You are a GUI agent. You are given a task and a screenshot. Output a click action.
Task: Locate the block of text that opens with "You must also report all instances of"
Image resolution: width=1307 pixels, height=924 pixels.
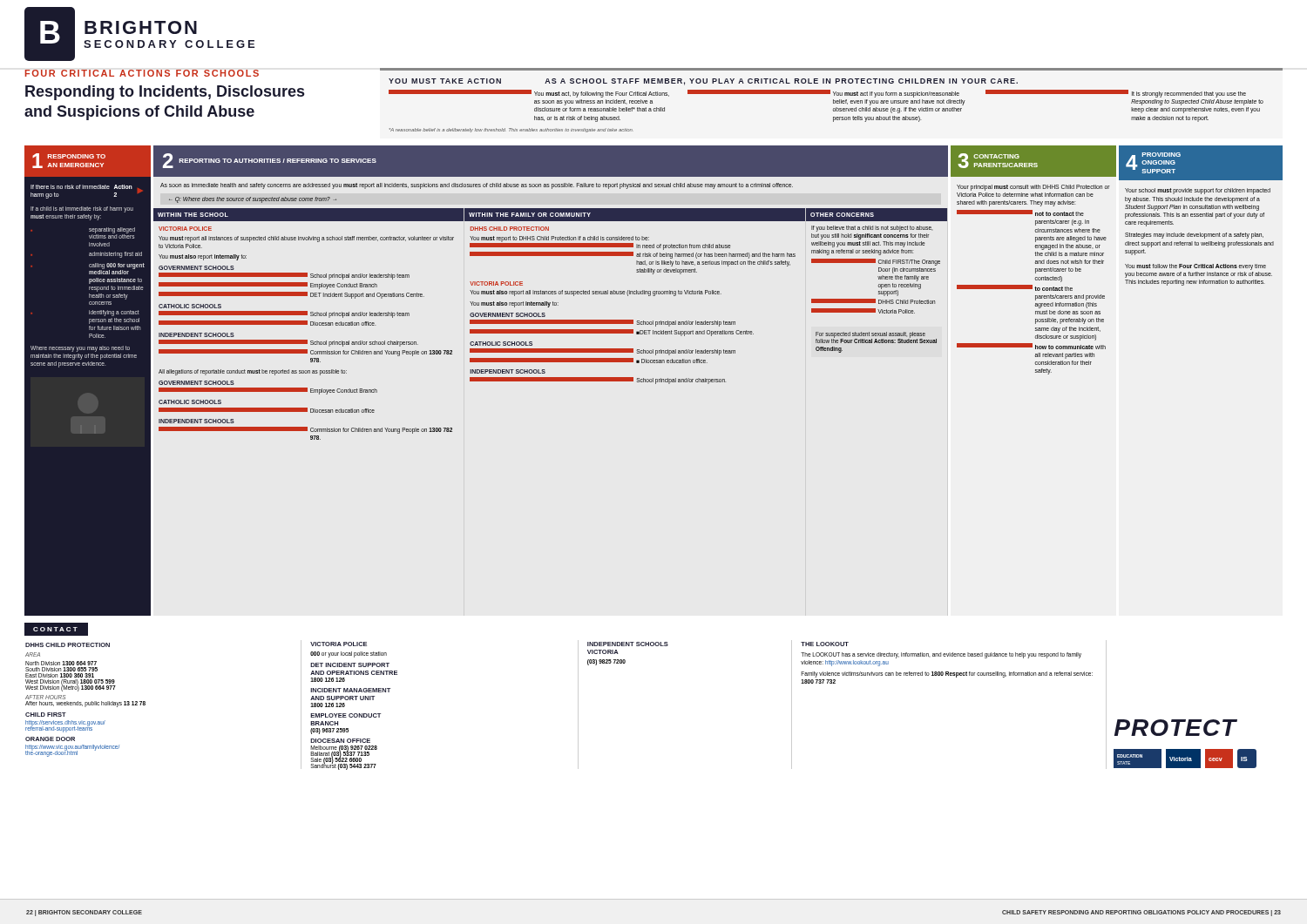click(596, 292)
